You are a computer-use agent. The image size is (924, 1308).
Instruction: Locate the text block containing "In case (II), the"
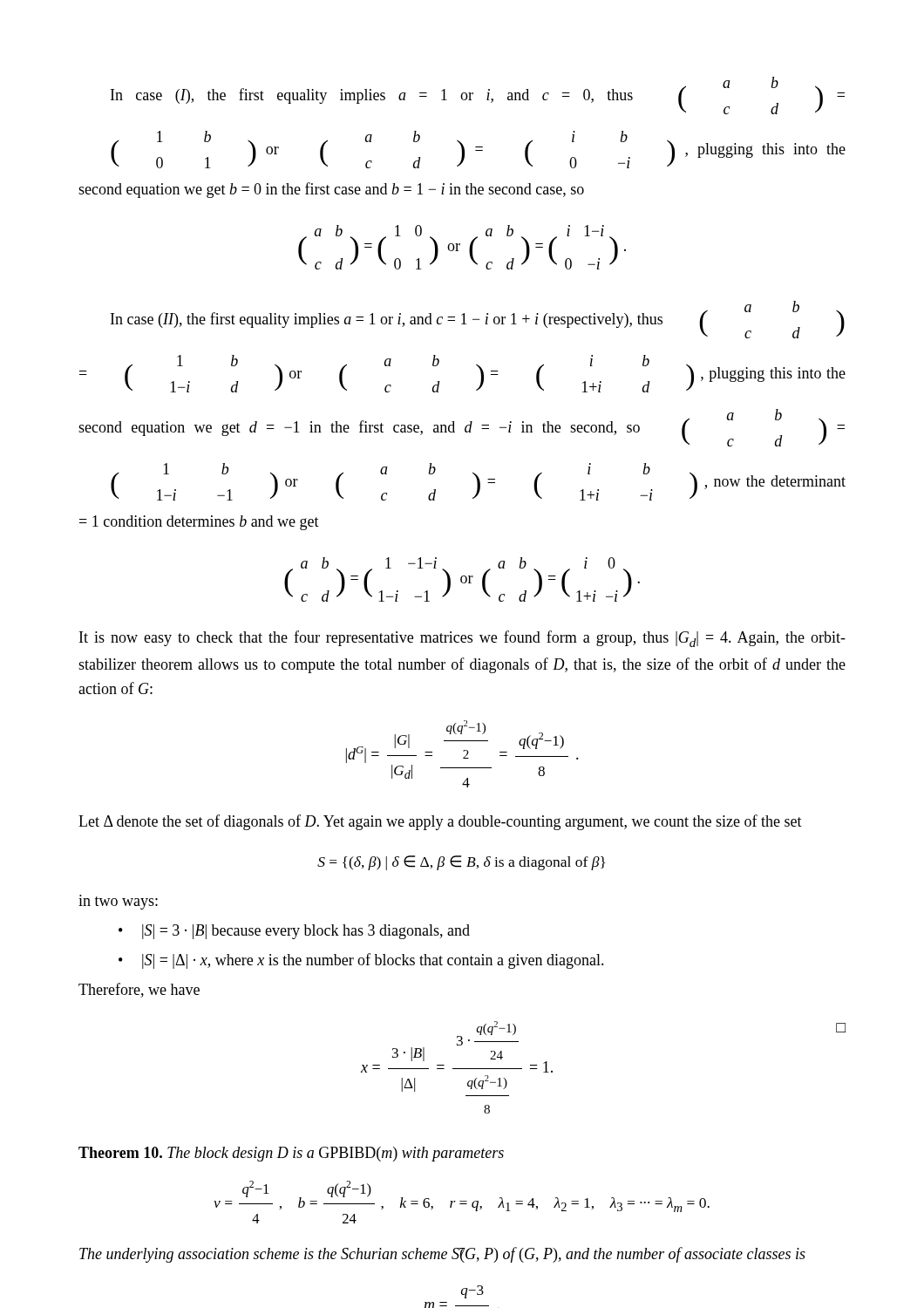[462, 414]
